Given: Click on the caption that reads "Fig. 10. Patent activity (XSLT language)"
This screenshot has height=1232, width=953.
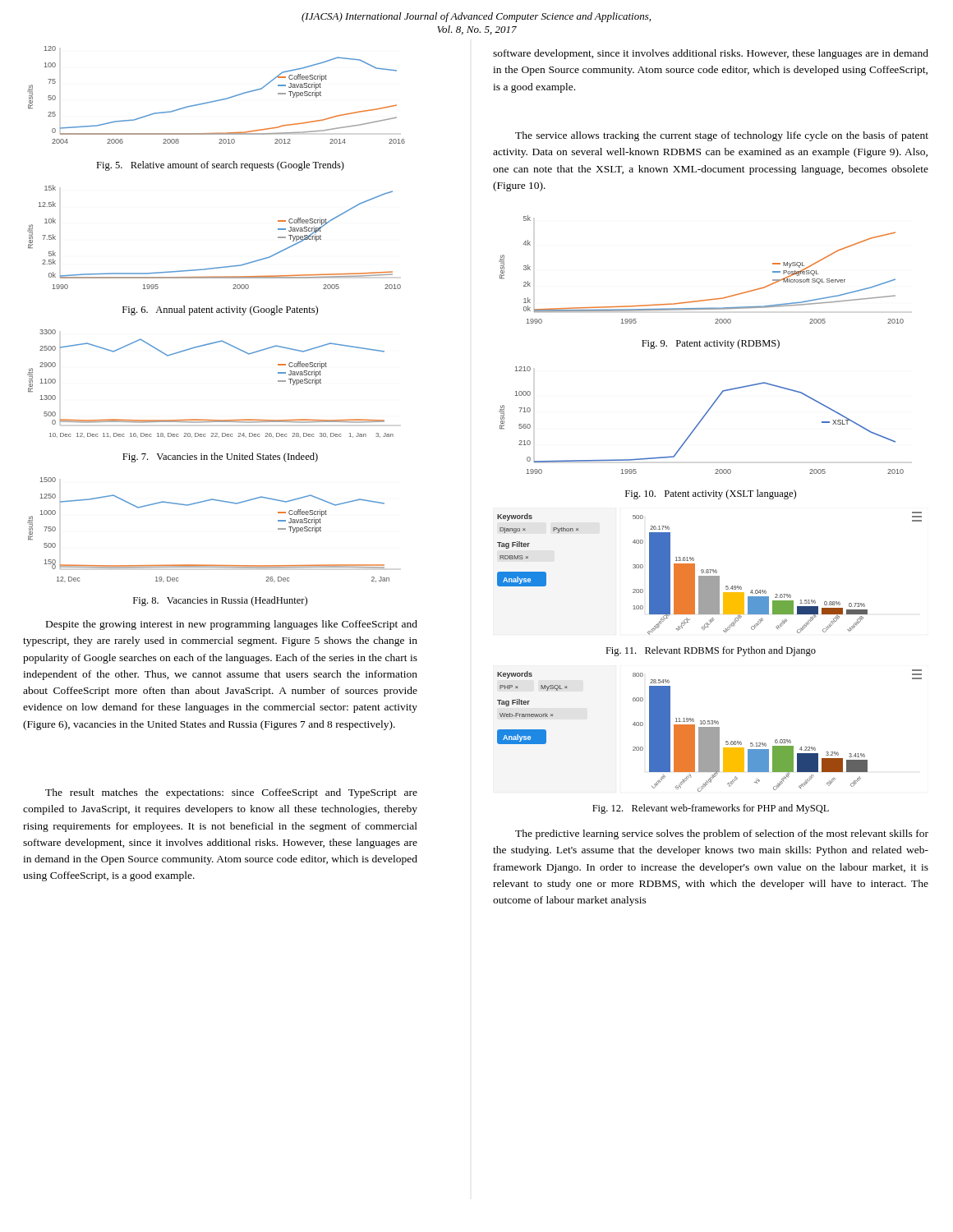Looking at the screenshot, I should (711, 494).
